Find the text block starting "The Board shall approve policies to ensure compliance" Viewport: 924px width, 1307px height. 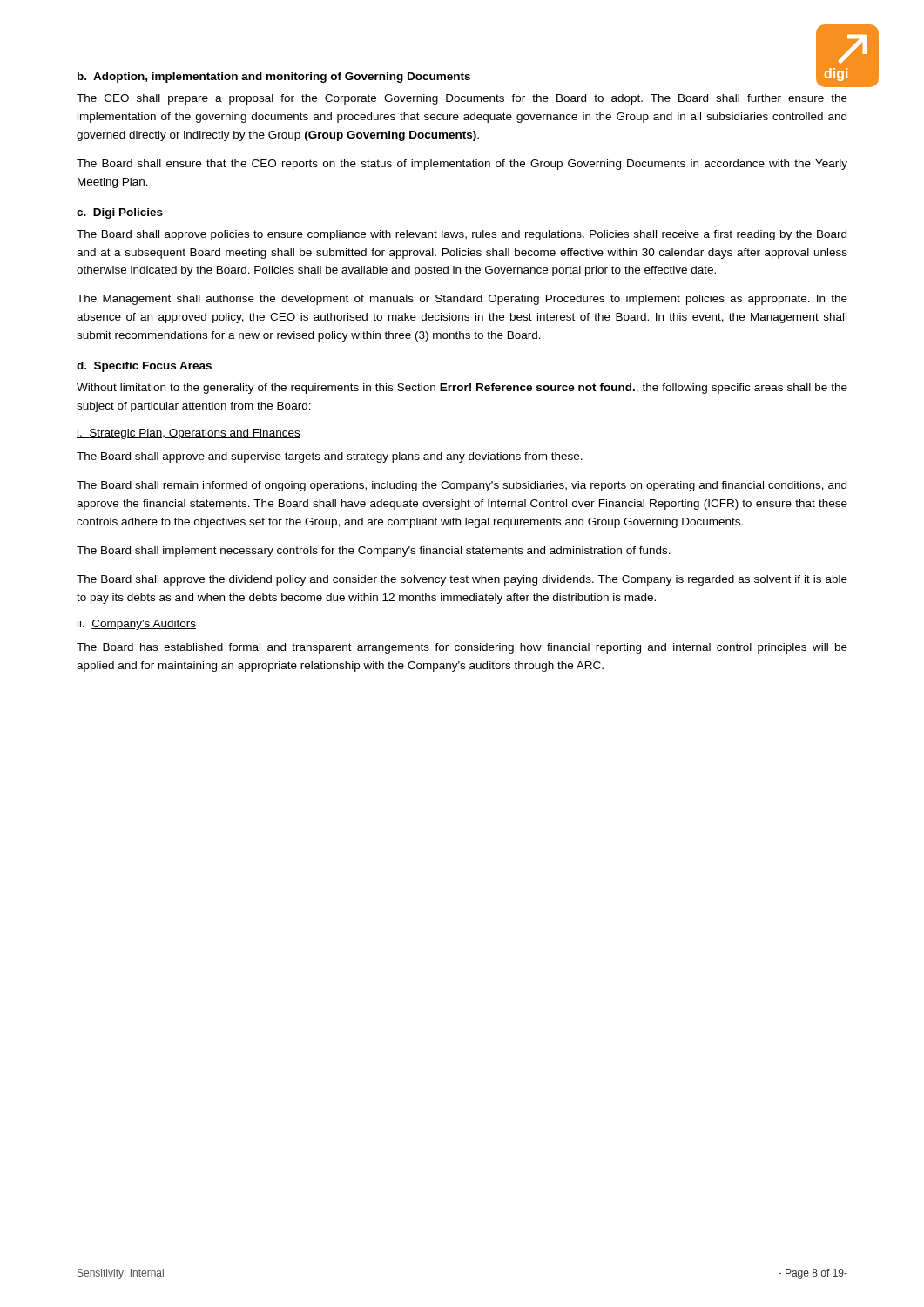click(462, 252)
